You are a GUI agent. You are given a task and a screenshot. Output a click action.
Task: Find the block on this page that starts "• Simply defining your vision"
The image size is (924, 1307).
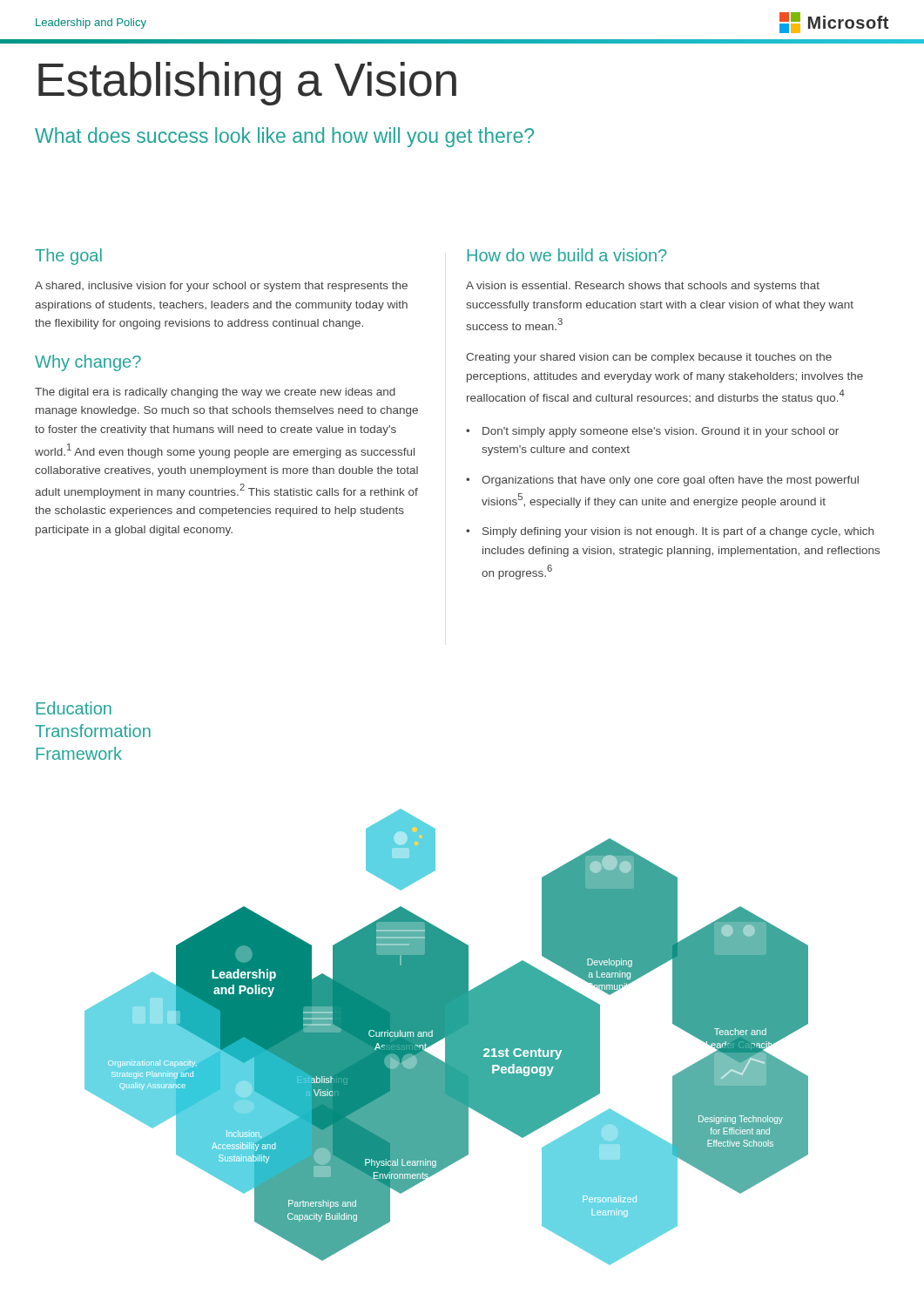(x=673, y=551)
